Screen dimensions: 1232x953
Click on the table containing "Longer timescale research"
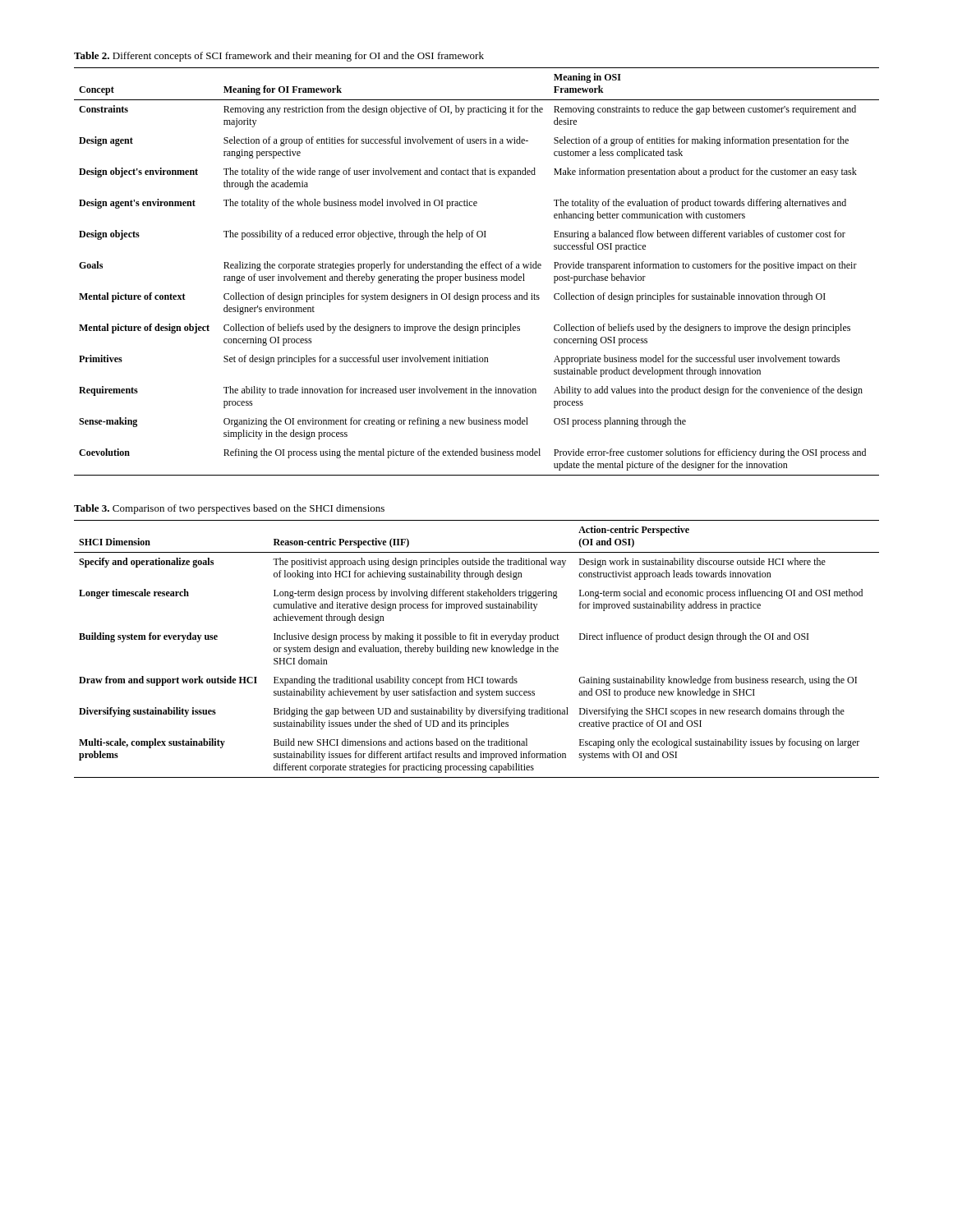point(476,649)
